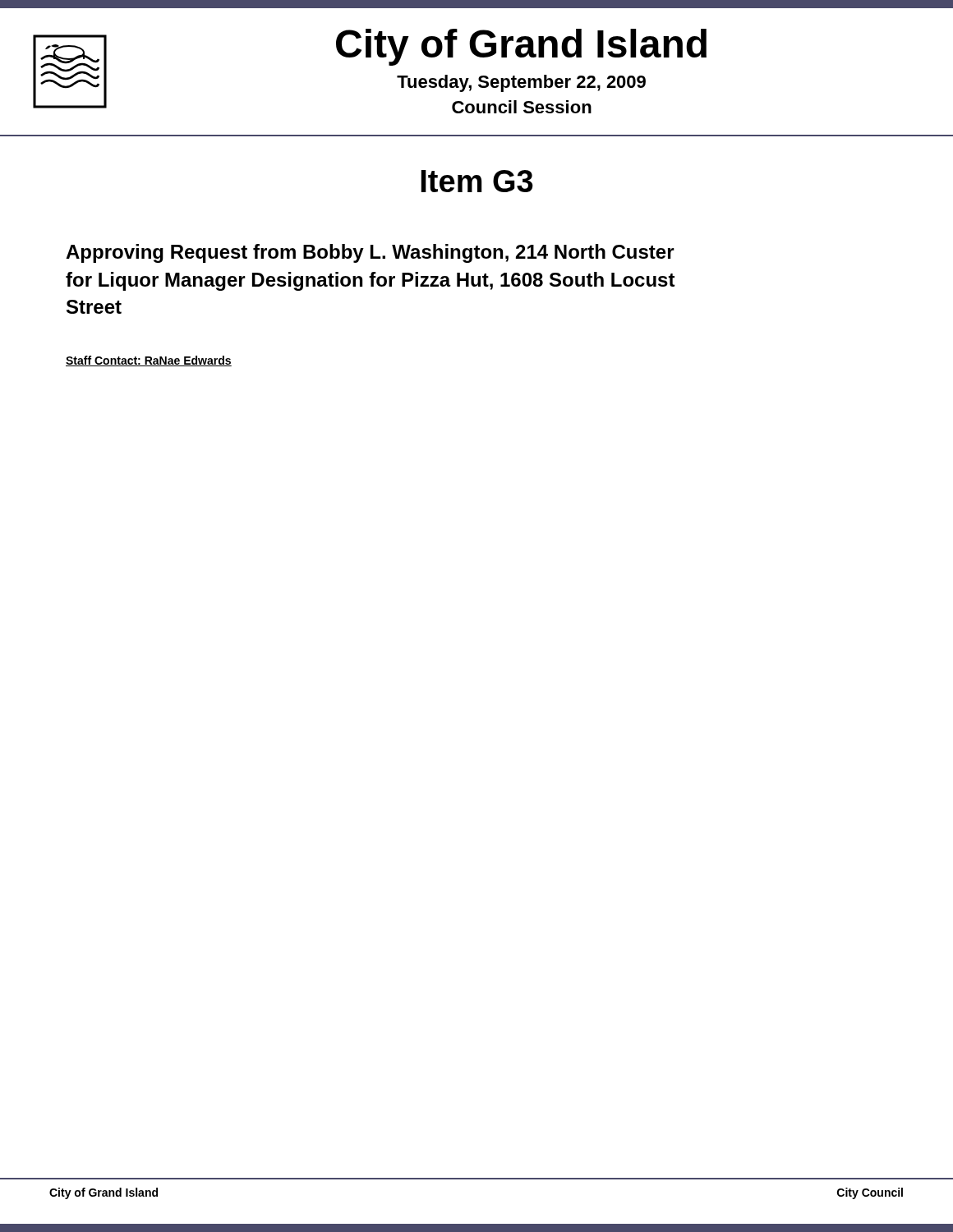
Task: Point to the section header beginning "Approving Request from Bobby L. Washington, 214 North"
Action: (x=476, y=280)
